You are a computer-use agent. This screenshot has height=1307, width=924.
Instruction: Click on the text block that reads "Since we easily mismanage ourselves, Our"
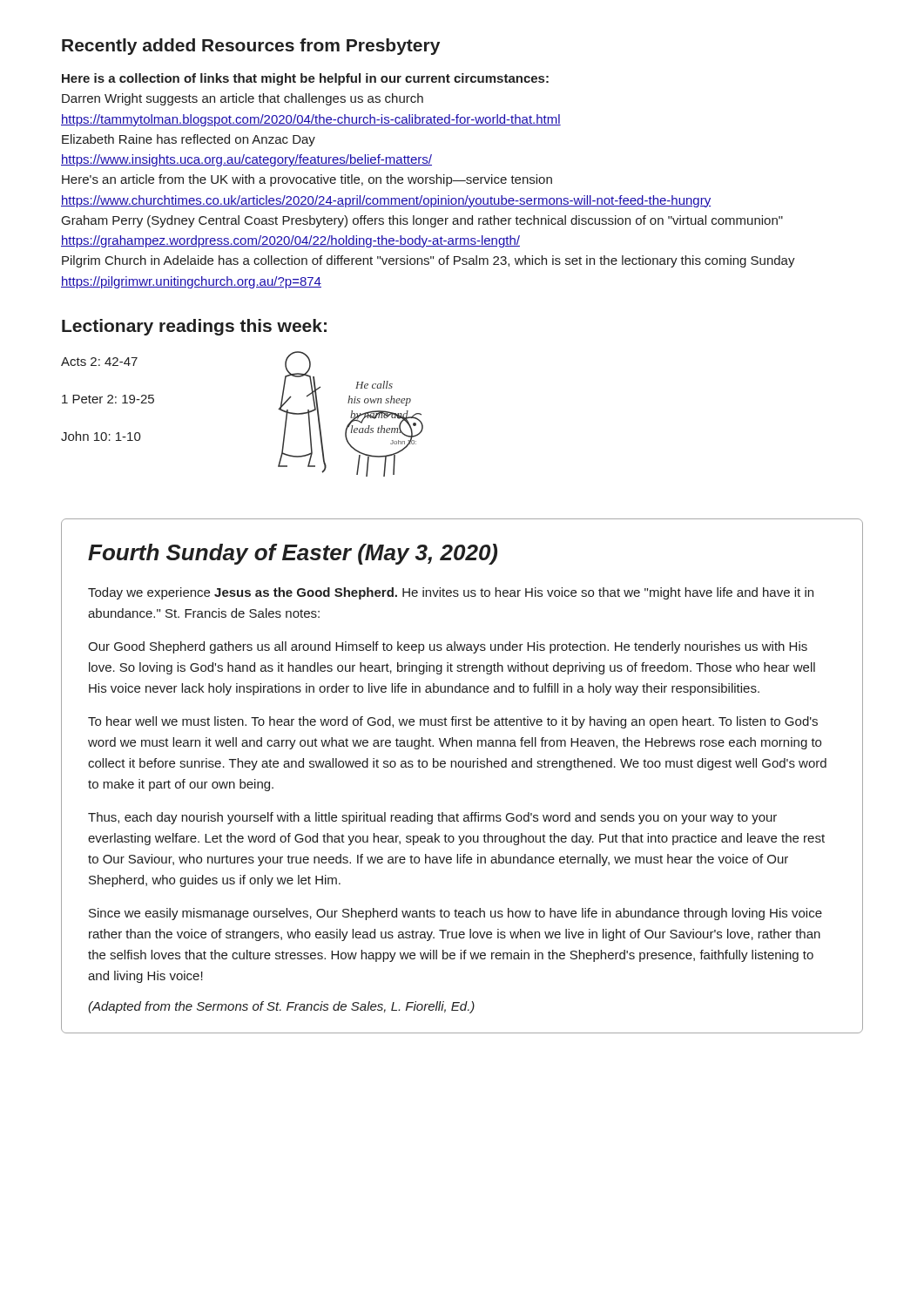pos(455,944)
